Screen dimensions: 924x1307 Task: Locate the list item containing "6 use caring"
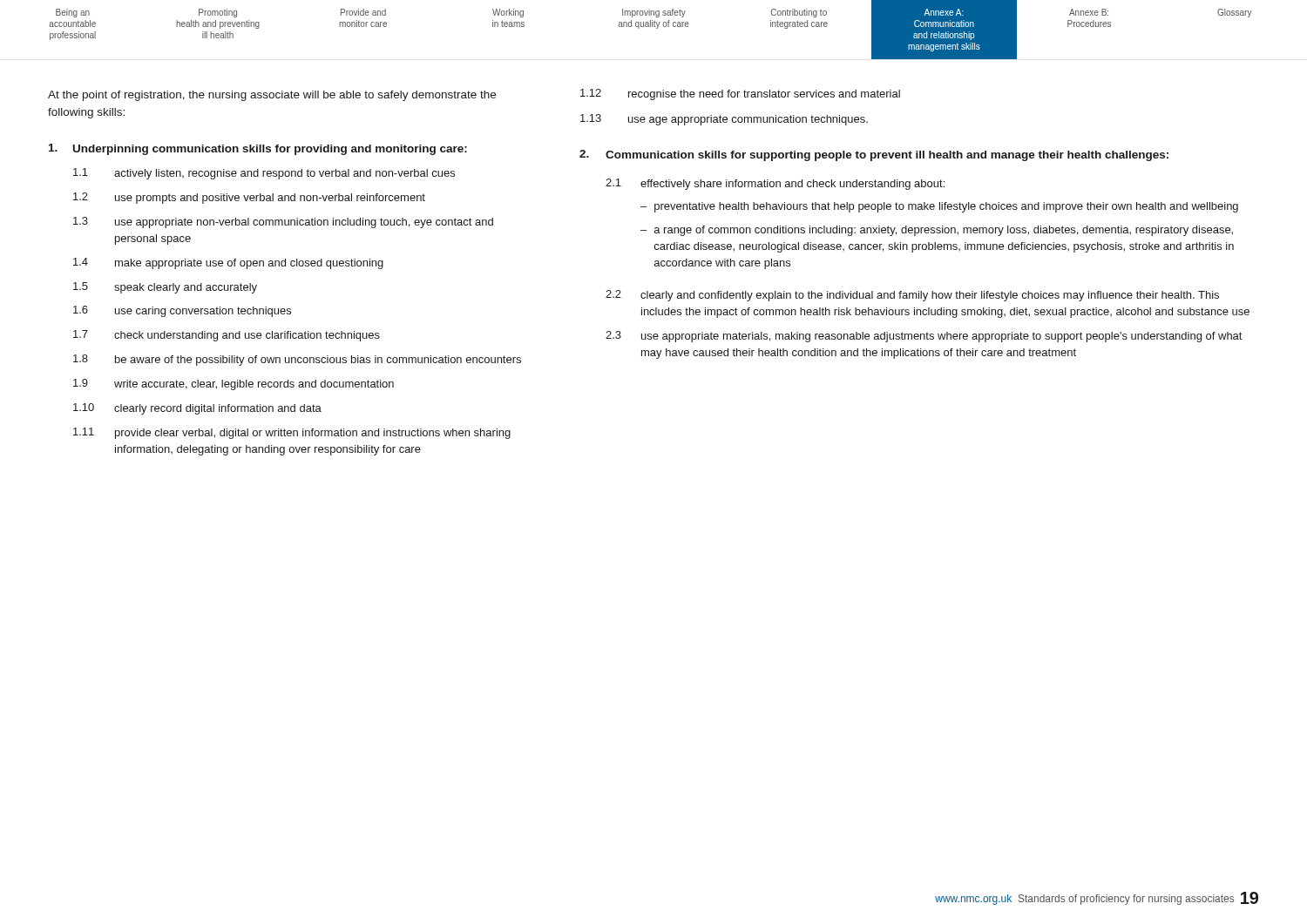(x=182, y=312)
